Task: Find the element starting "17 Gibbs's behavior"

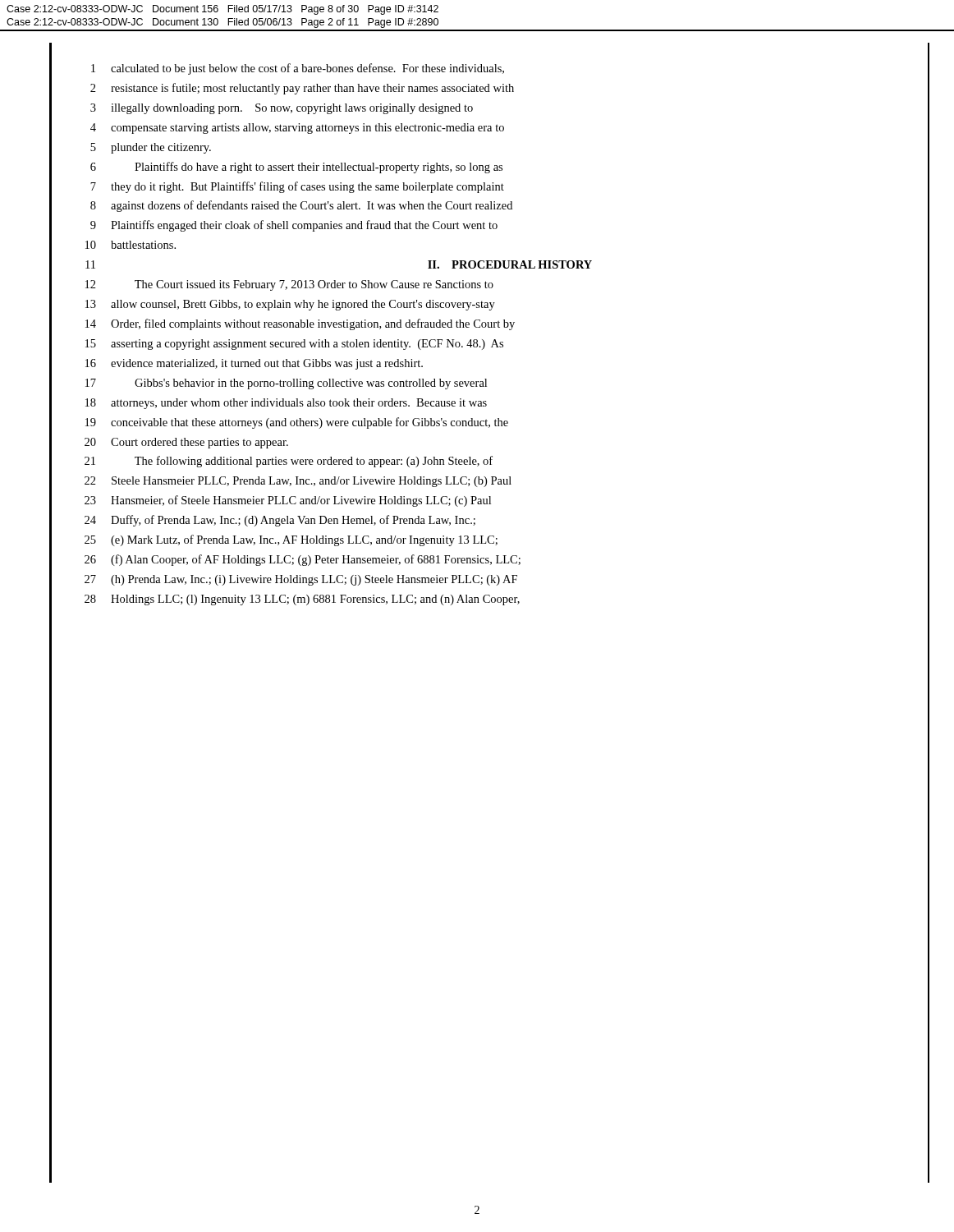Action: click(489, 413)
